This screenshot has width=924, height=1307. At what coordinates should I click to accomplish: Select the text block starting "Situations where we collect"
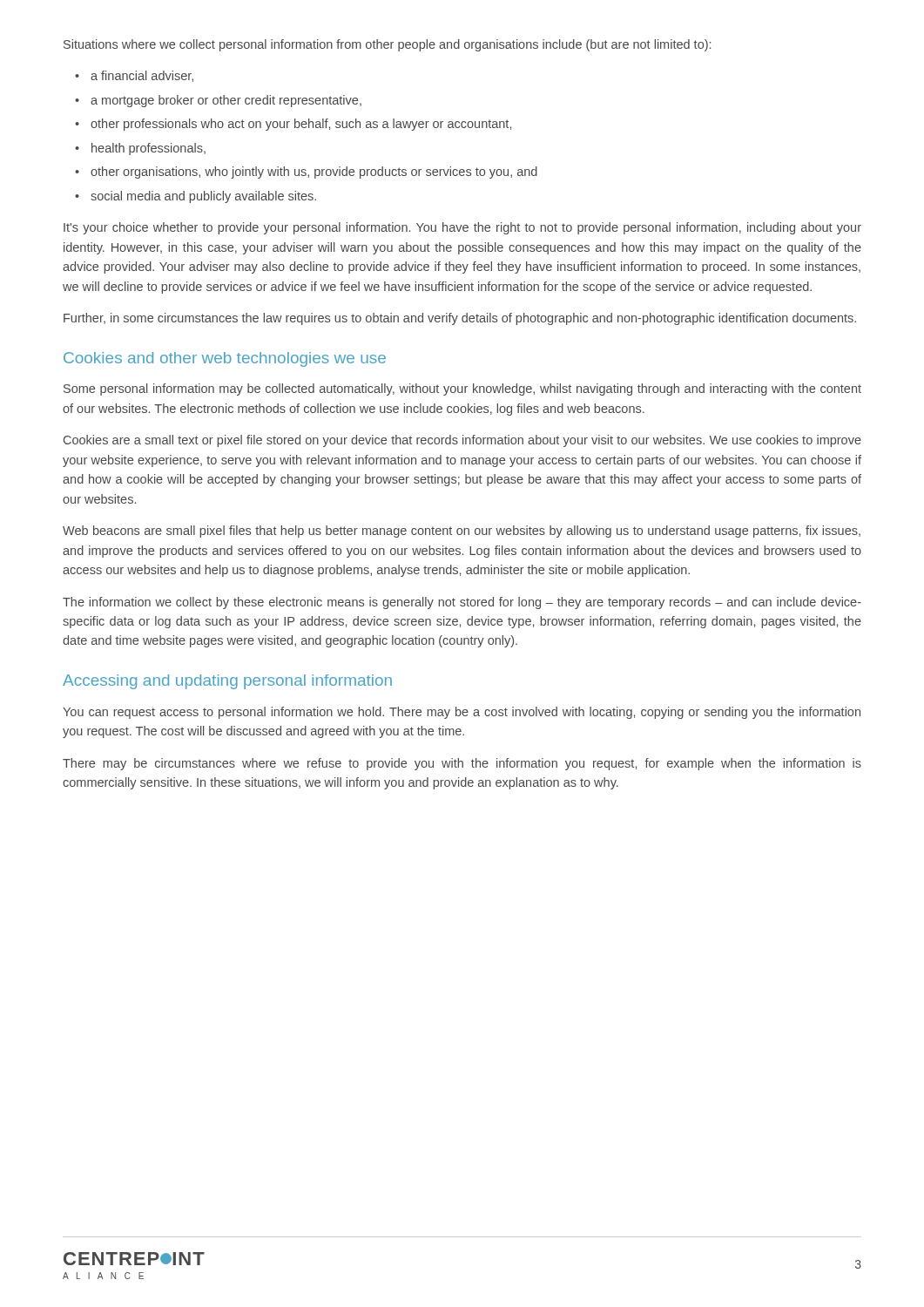coord(387,44)
